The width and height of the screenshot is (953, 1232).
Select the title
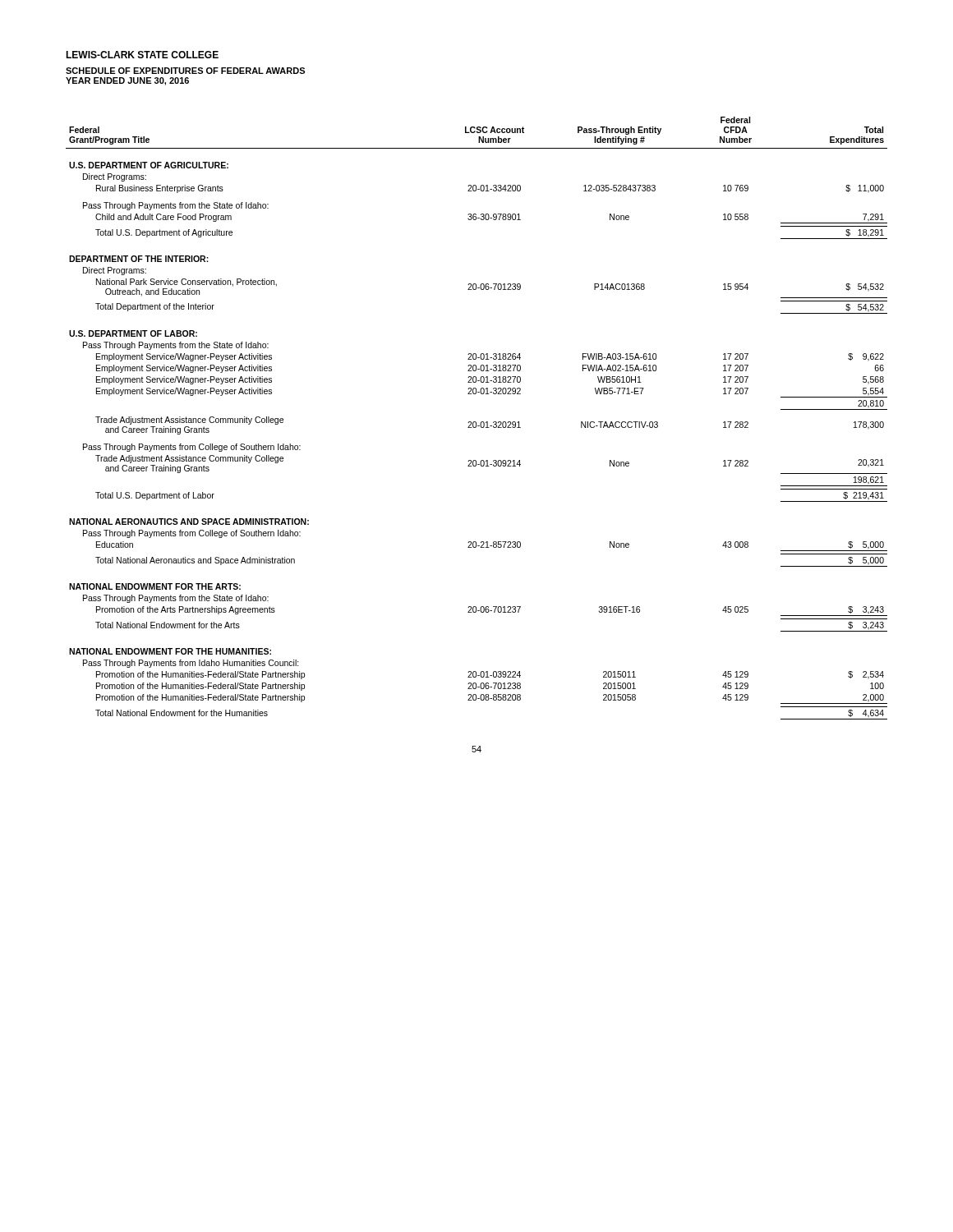pyautogui.click(x=142, y=55)
